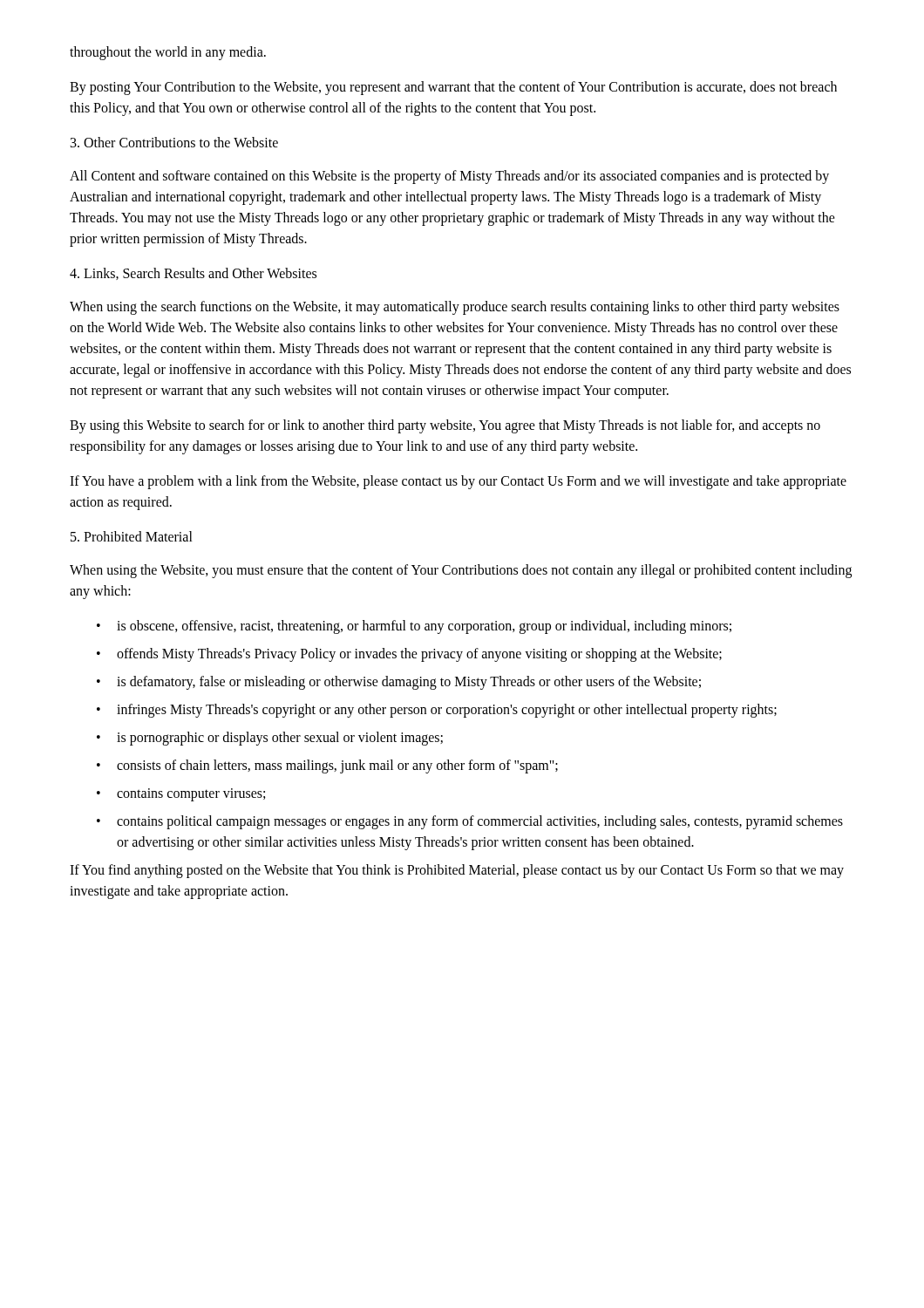The image size is (924, 1308).
Task: Point to the block beginning "• contains political campaign messages or engages"
Action: tap(475, 832)
